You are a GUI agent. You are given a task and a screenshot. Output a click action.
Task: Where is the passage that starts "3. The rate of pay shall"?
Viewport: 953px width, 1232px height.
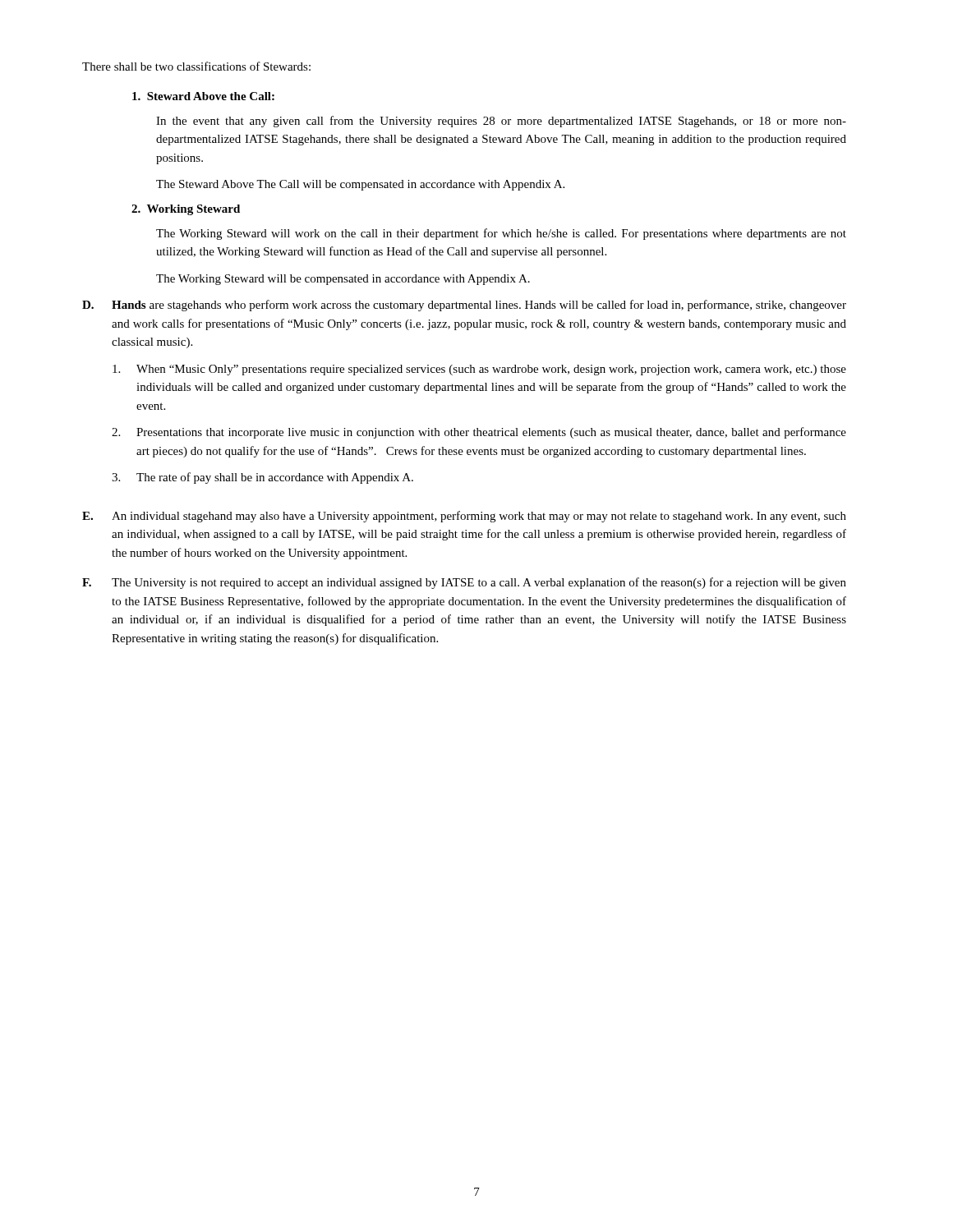point(262,478)
